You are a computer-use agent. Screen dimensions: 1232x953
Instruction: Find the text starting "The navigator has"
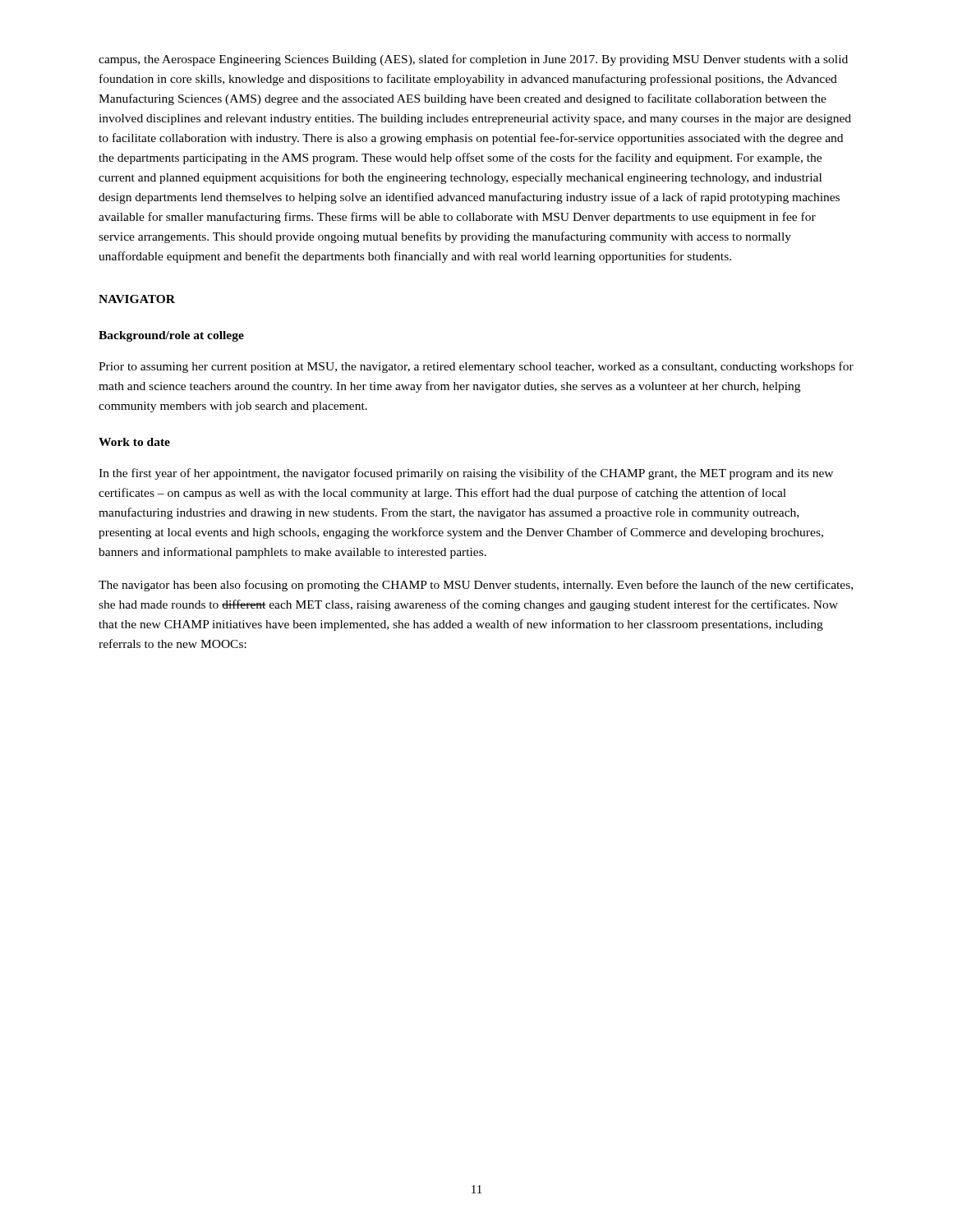[476, 614]
